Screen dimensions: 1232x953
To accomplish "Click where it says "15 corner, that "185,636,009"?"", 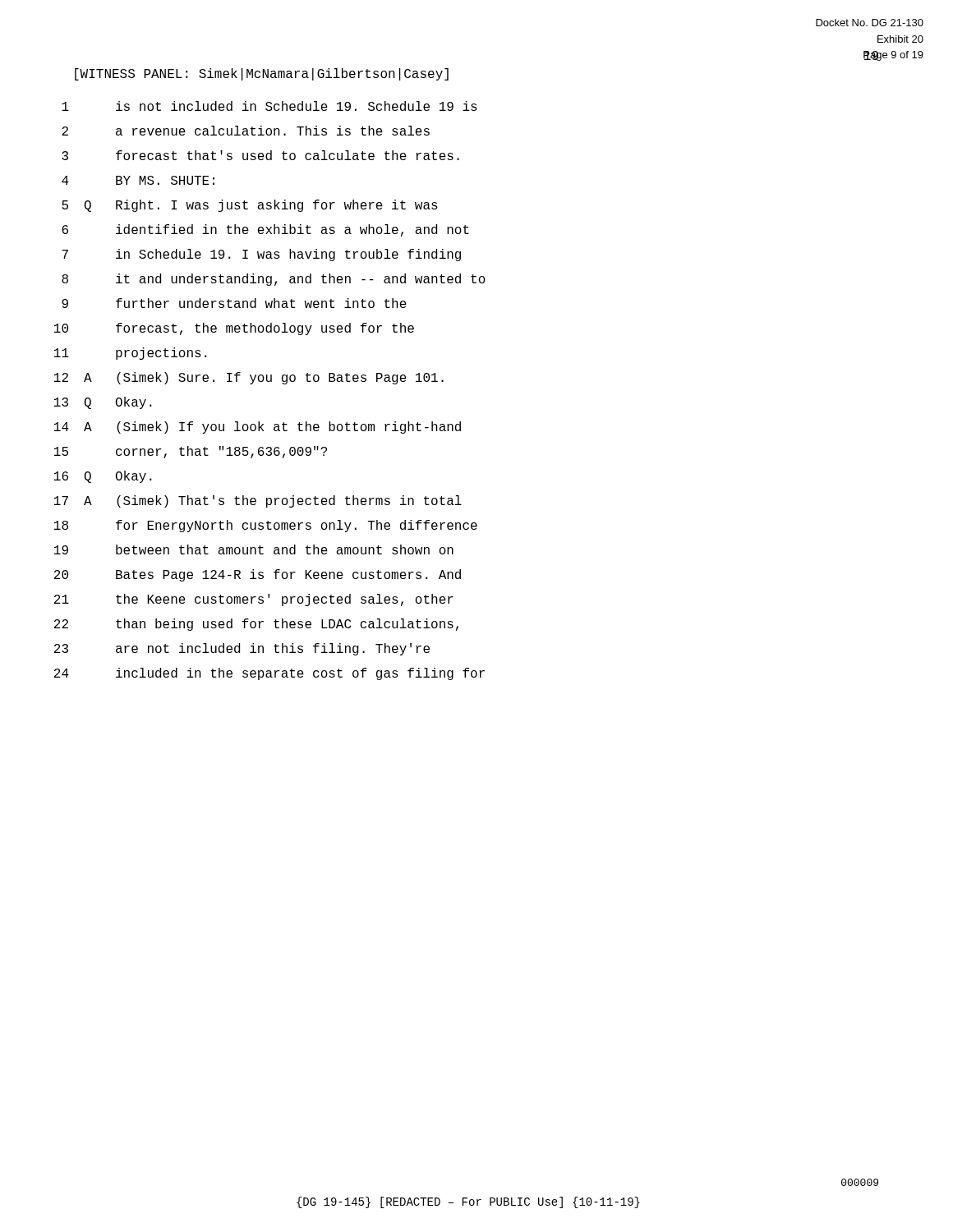I will tap(191, 452).
